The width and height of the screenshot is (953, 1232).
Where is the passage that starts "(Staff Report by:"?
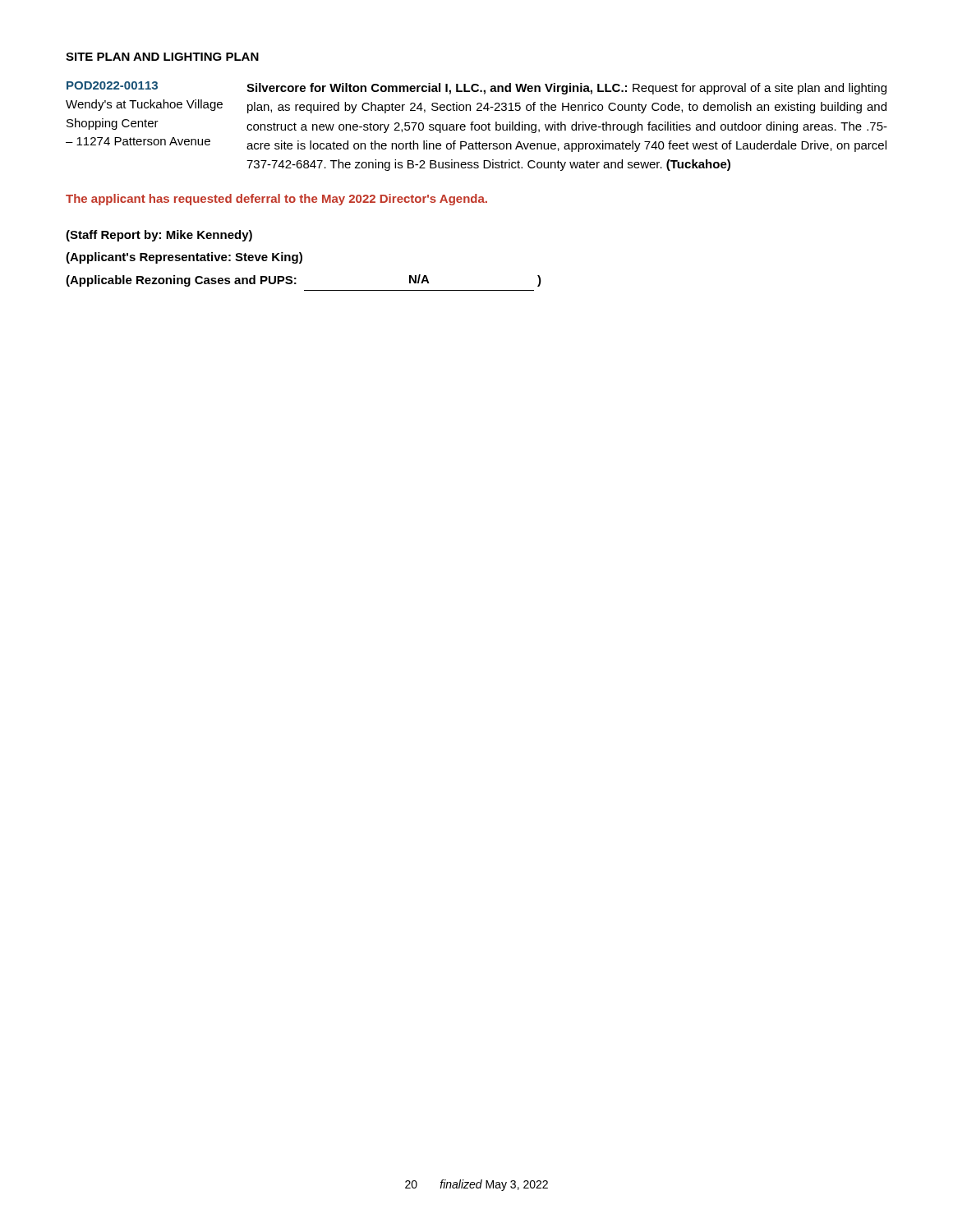(159, 236)
